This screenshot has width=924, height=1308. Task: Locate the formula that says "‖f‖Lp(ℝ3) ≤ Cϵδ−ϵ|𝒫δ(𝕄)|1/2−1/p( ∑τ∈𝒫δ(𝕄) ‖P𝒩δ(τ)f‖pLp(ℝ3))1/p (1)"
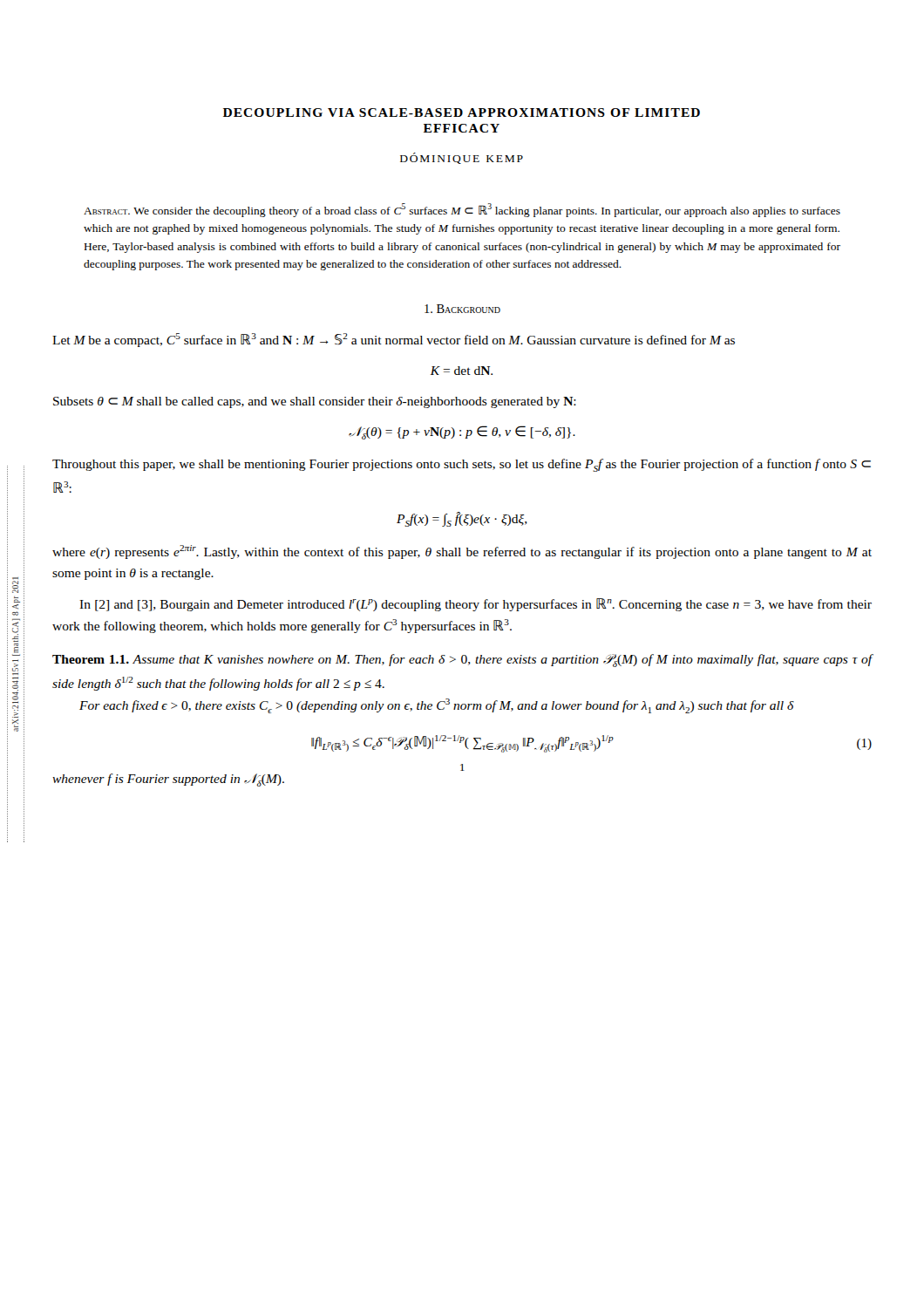point(591,743)
